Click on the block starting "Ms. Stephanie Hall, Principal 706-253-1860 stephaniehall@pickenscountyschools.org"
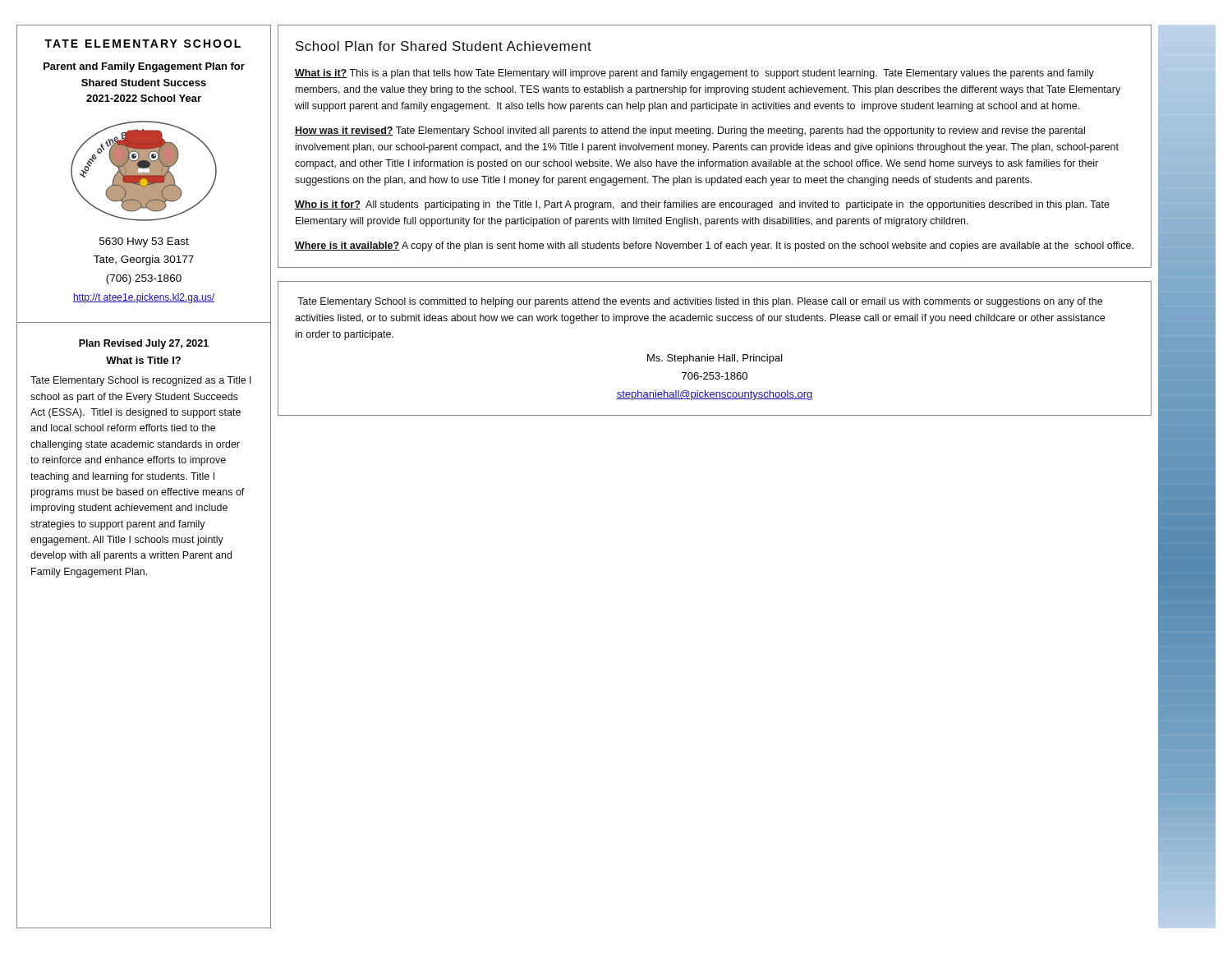 715,376
